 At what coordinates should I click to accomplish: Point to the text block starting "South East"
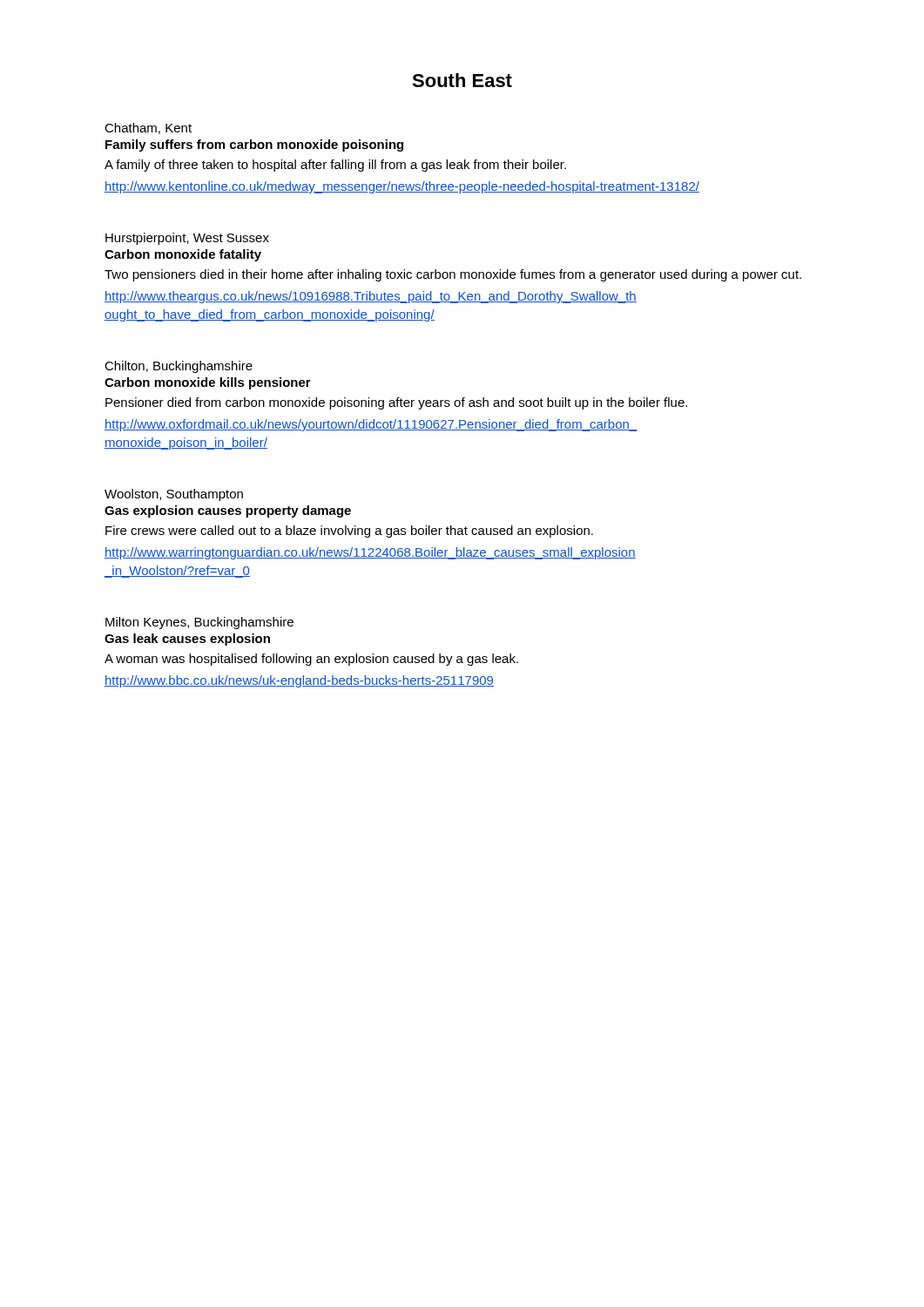point(462,81)
